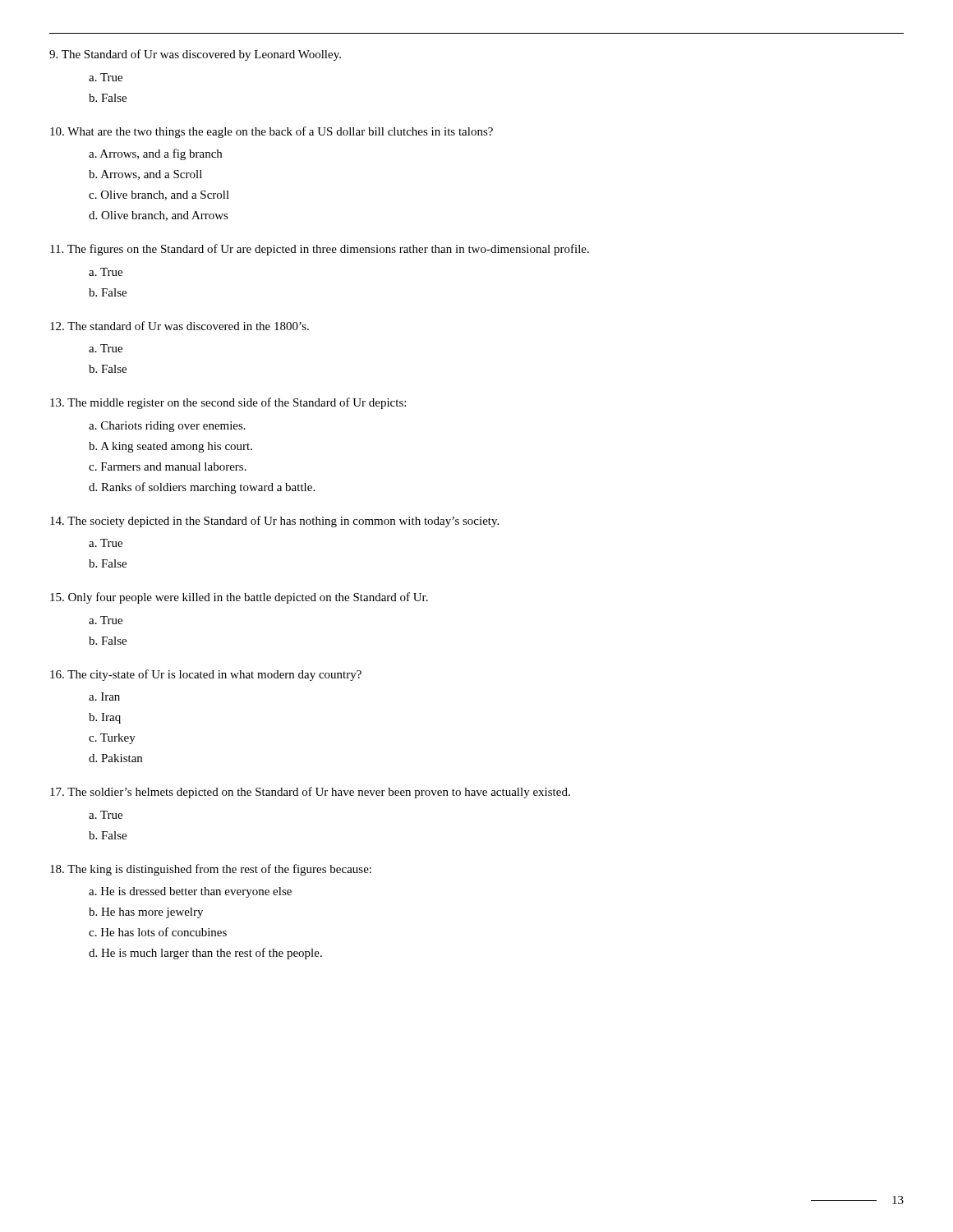Point to the text block starting "10. What are the two things the"
Image resolution: width=953 pixels, height=1232 pixels.
[272, 132]
